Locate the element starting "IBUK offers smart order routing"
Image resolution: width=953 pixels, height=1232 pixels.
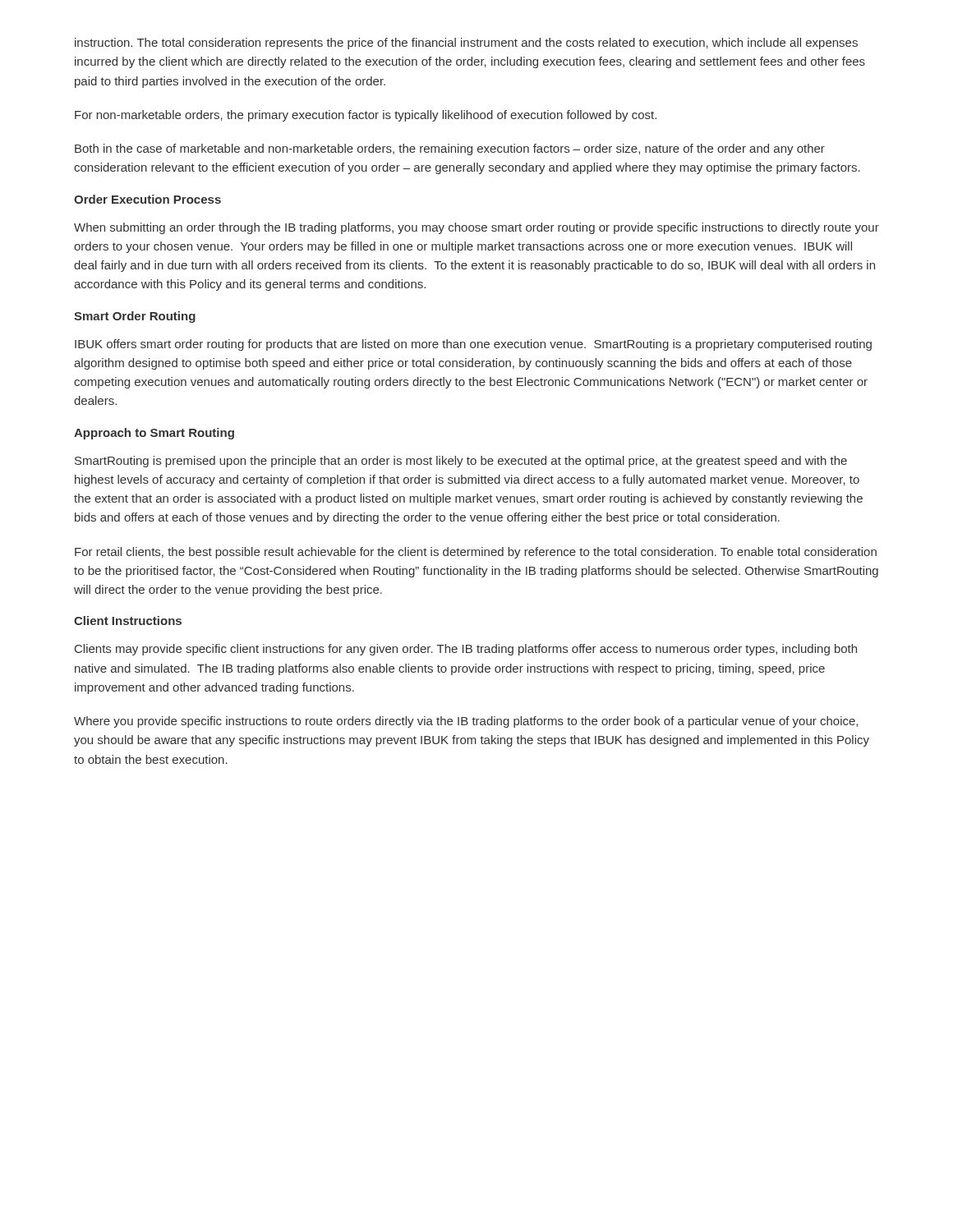pyautogui.click(x=473, y=372)
